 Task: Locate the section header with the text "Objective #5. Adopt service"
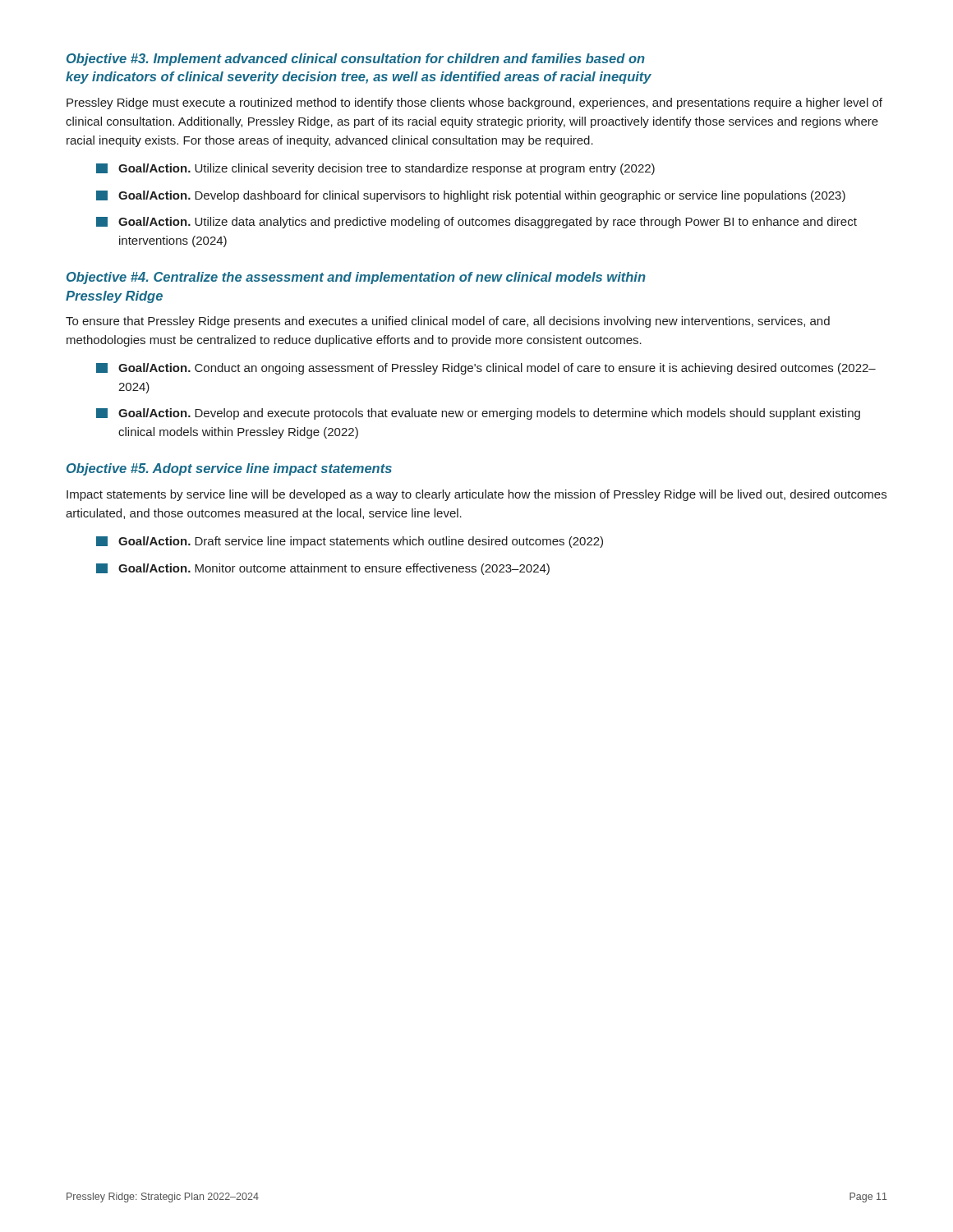coord(229,468)
